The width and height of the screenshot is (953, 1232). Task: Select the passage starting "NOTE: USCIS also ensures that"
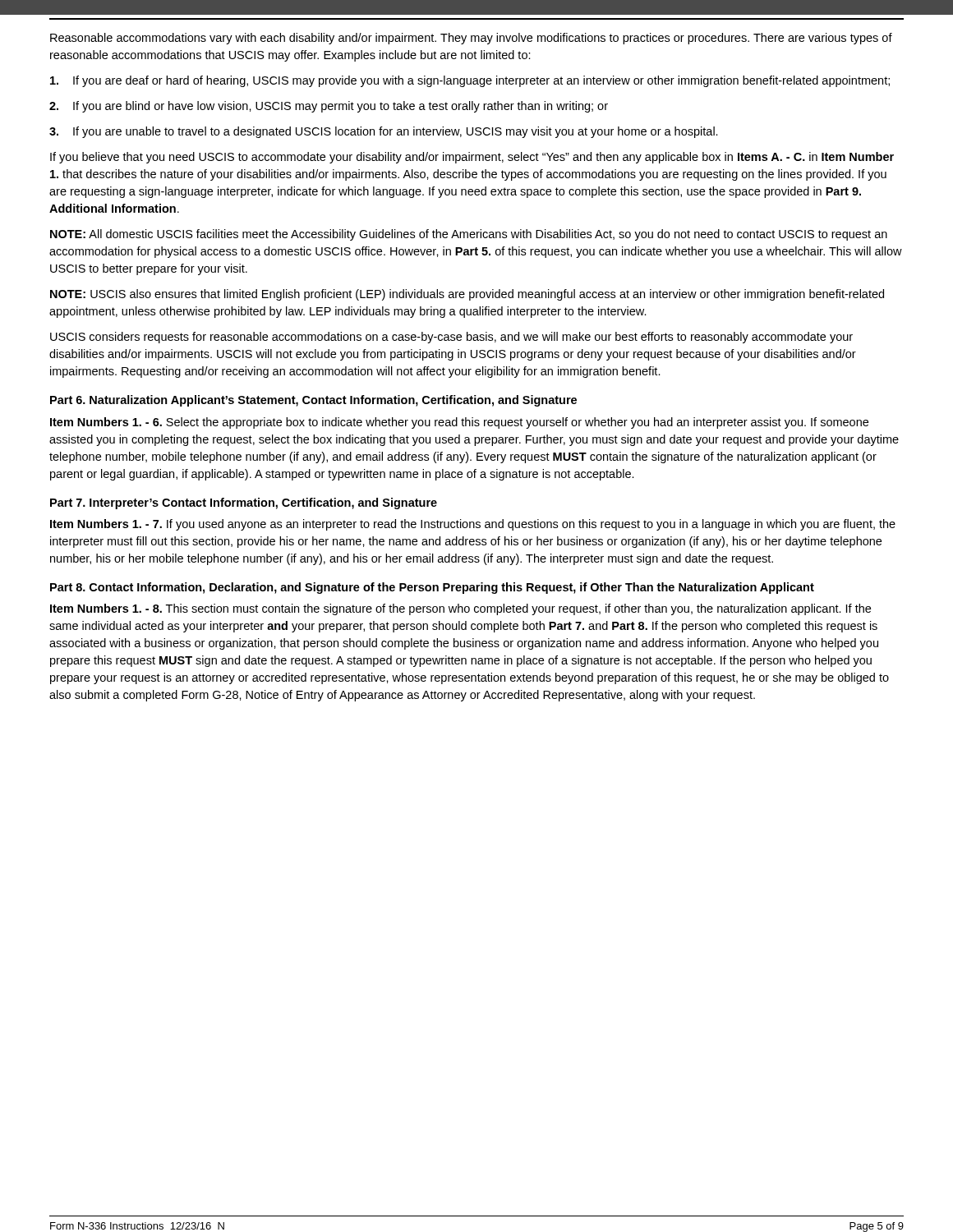click(x=476, y=303)
